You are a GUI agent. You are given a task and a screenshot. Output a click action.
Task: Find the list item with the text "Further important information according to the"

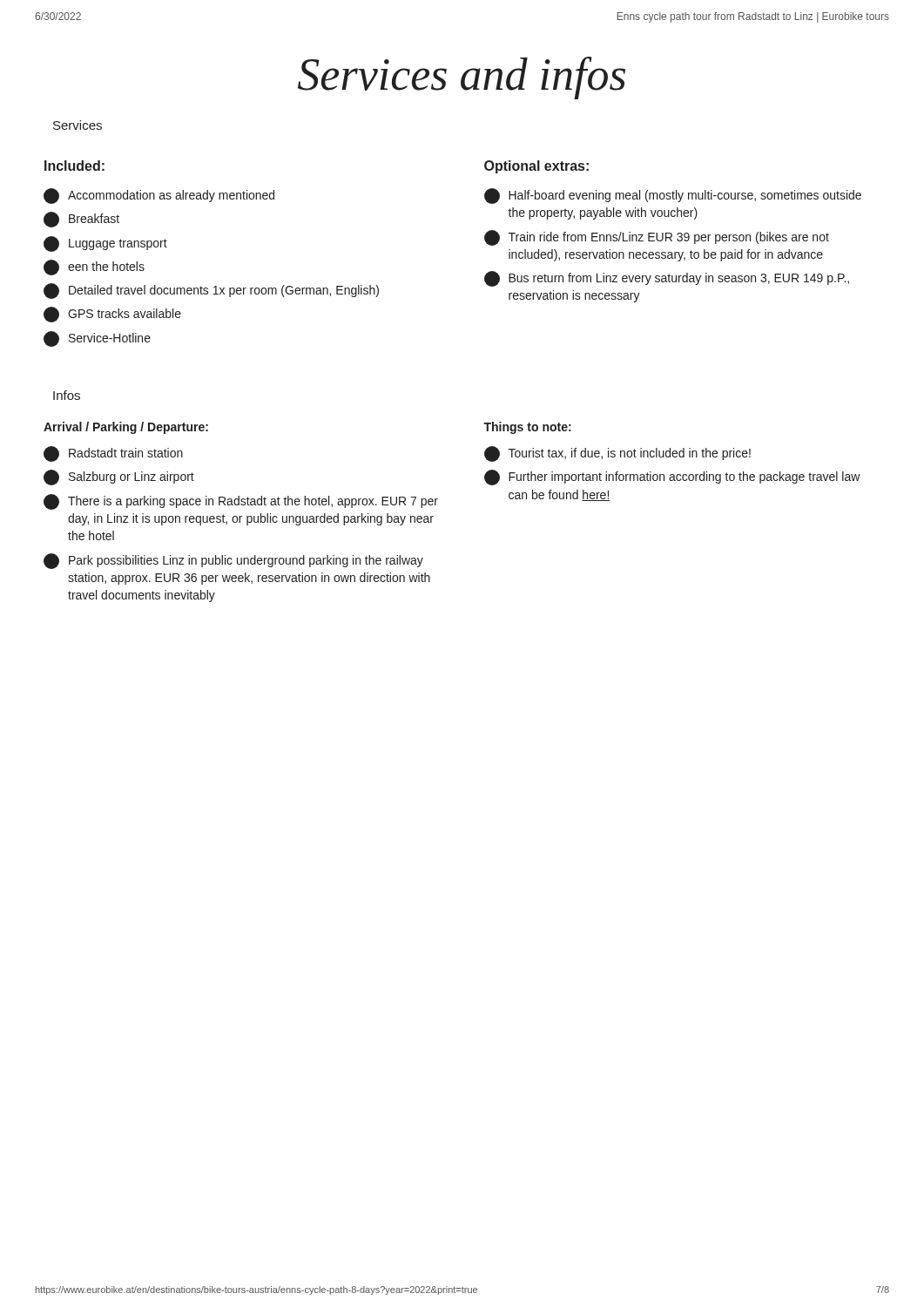coord(682,486)
